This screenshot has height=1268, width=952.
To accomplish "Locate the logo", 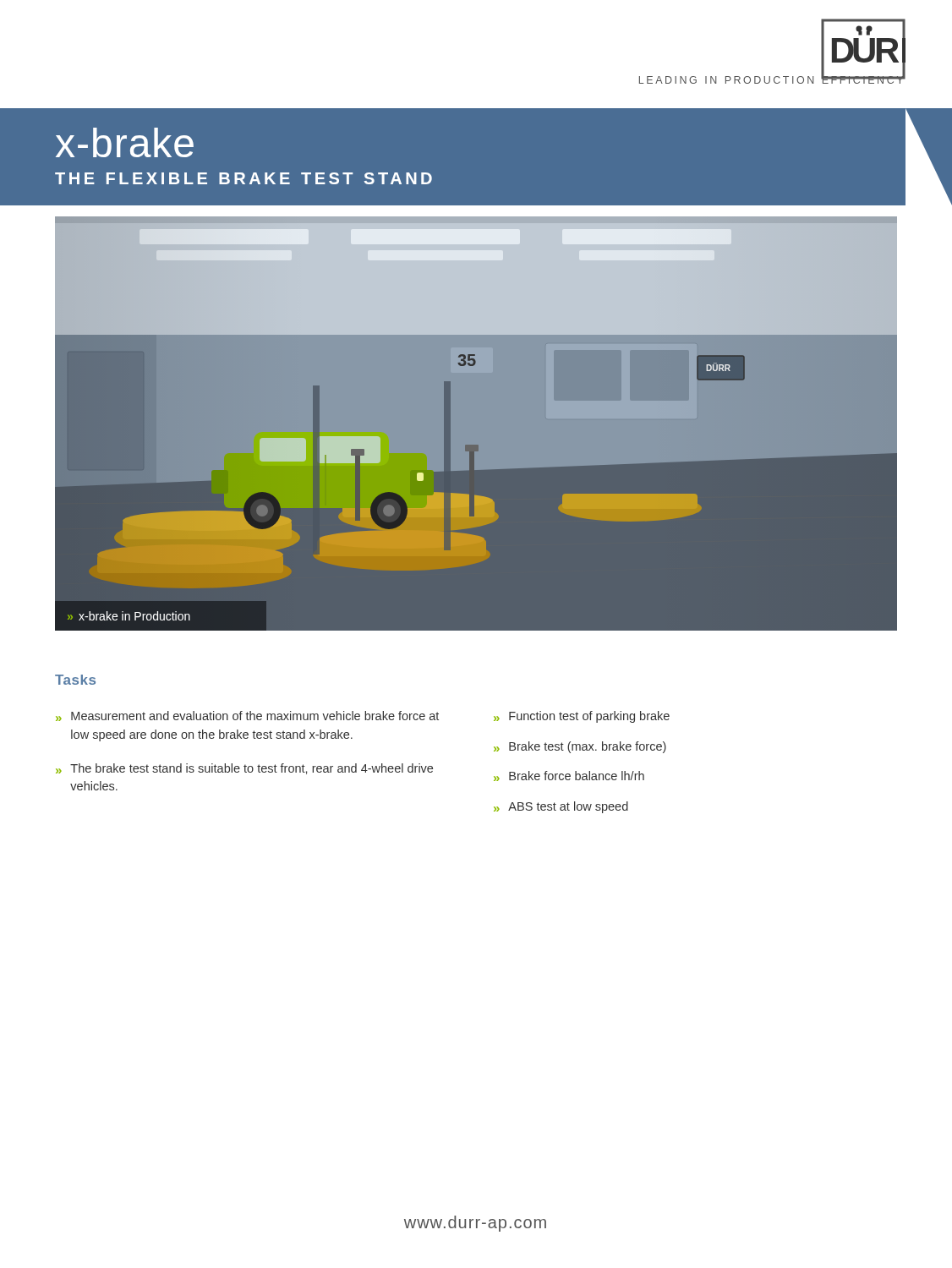I will click(863, 51).
